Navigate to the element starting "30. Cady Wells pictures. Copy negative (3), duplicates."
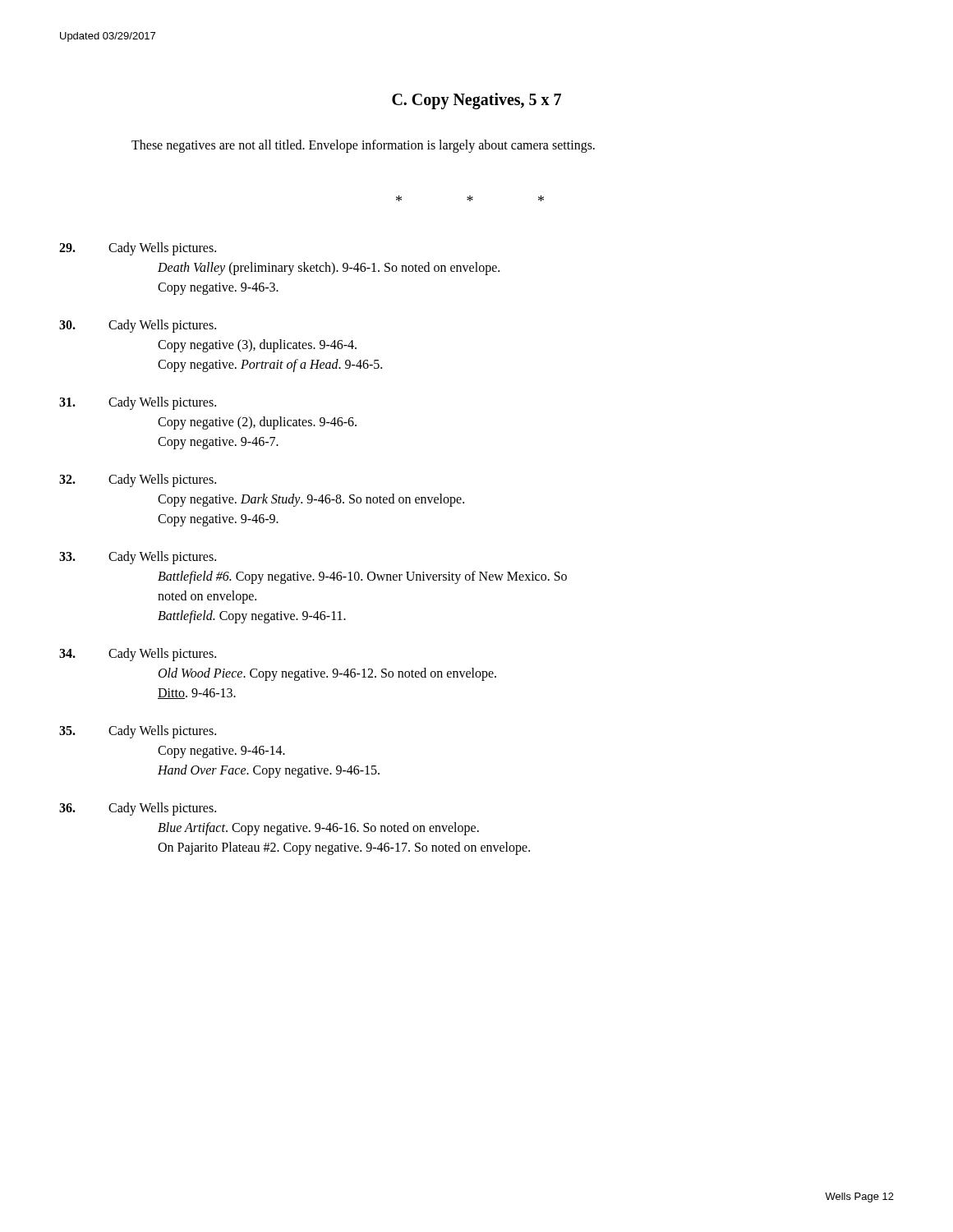 tap(138, 326)
